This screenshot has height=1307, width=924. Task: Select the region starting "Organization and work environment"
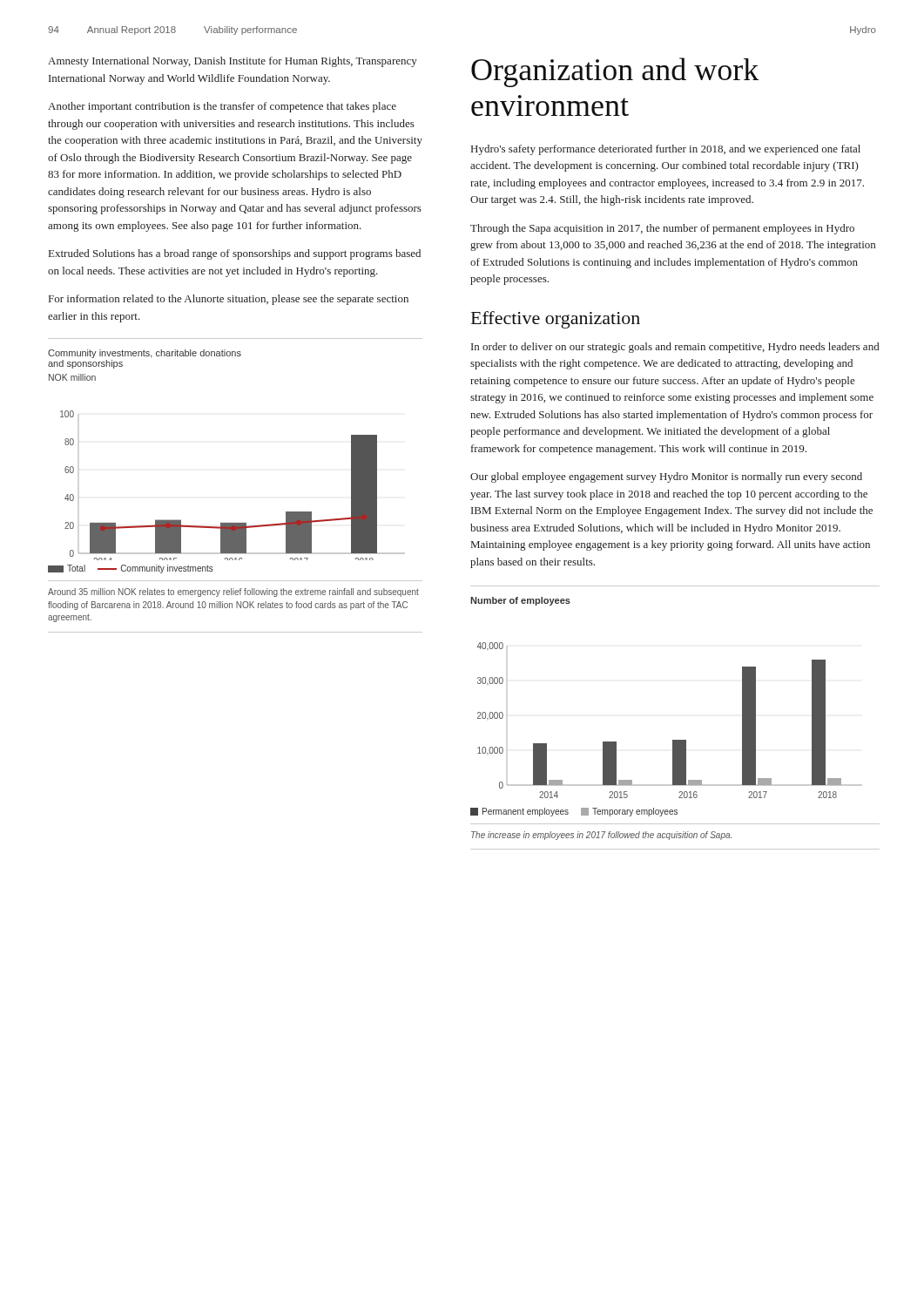tap(675, 88)
